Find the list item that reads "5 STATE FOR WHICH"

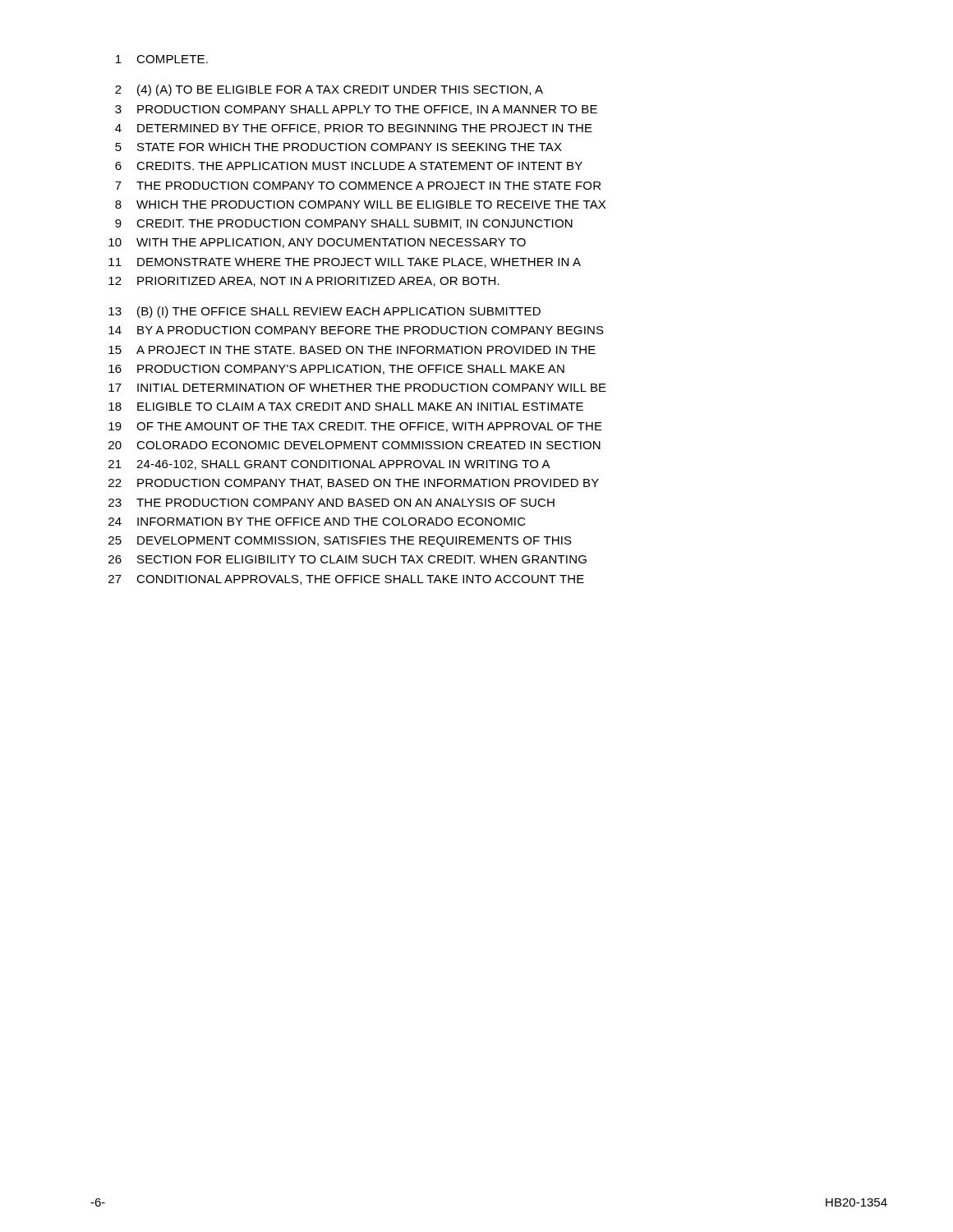(x=489, y=147)
